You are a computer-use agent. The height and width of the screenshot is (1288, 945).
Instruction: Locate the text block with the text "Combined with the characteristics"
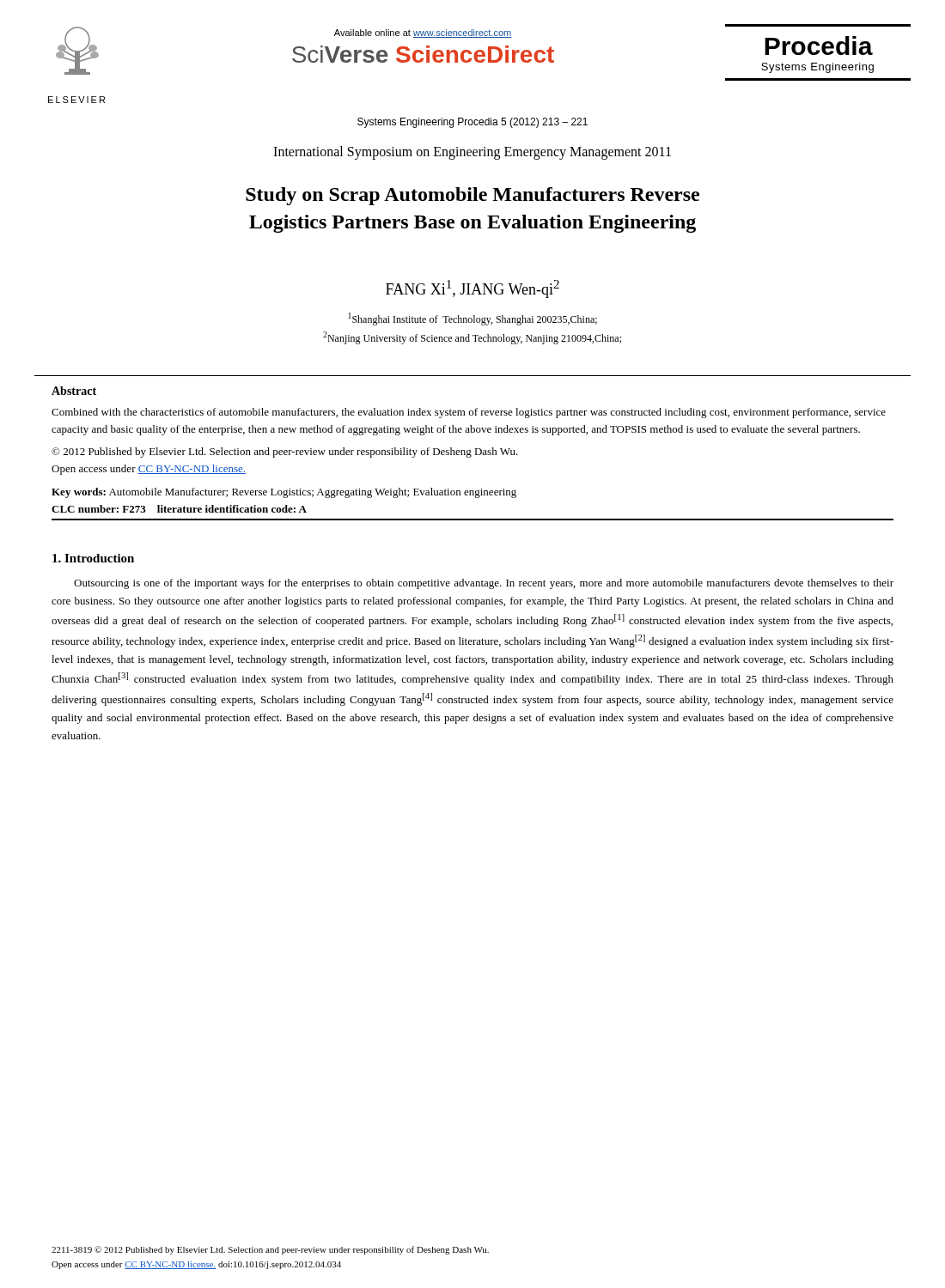(469, 420)
